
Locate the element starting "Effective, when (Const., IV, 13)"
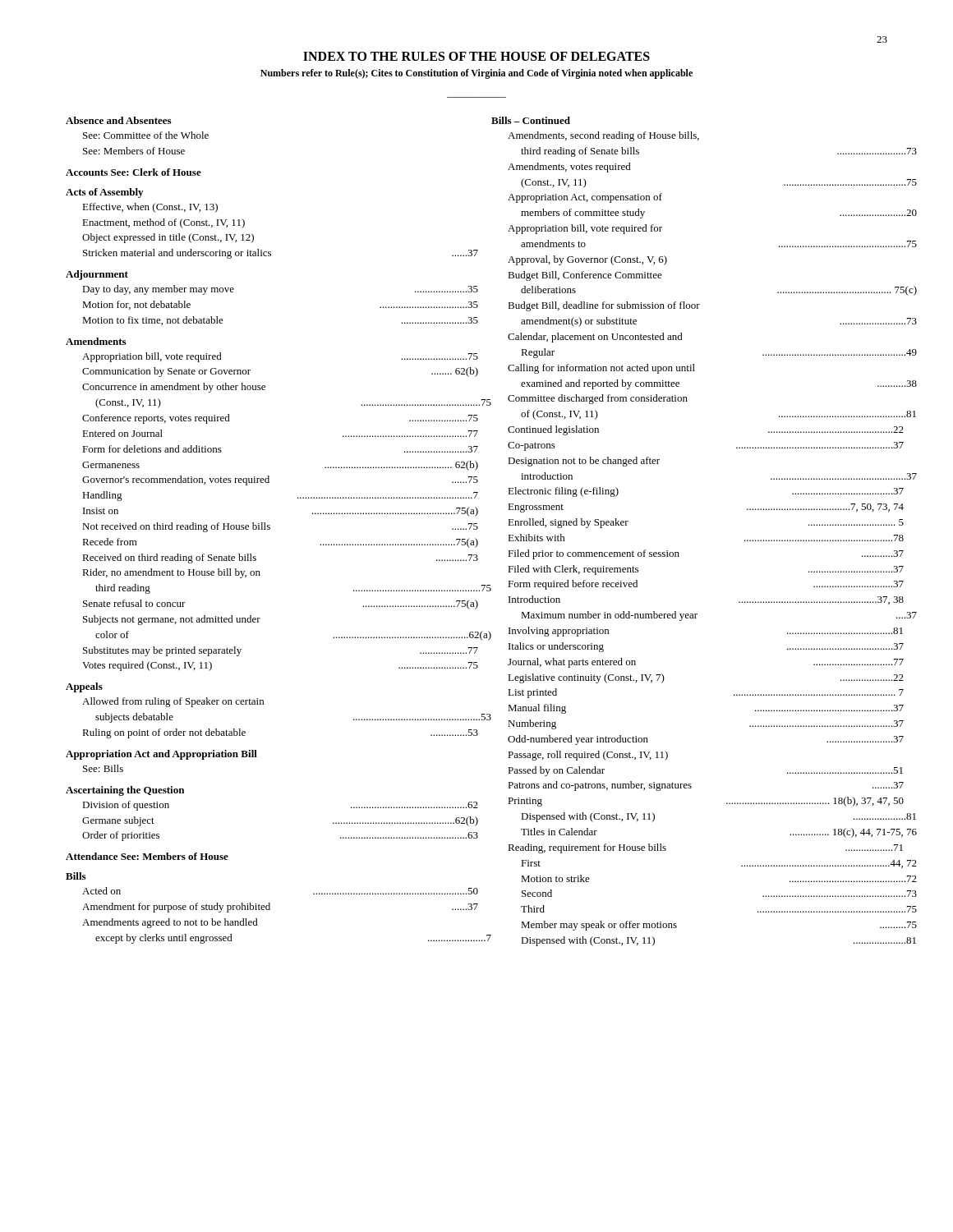pyautogui.click(x=150, y=206)
